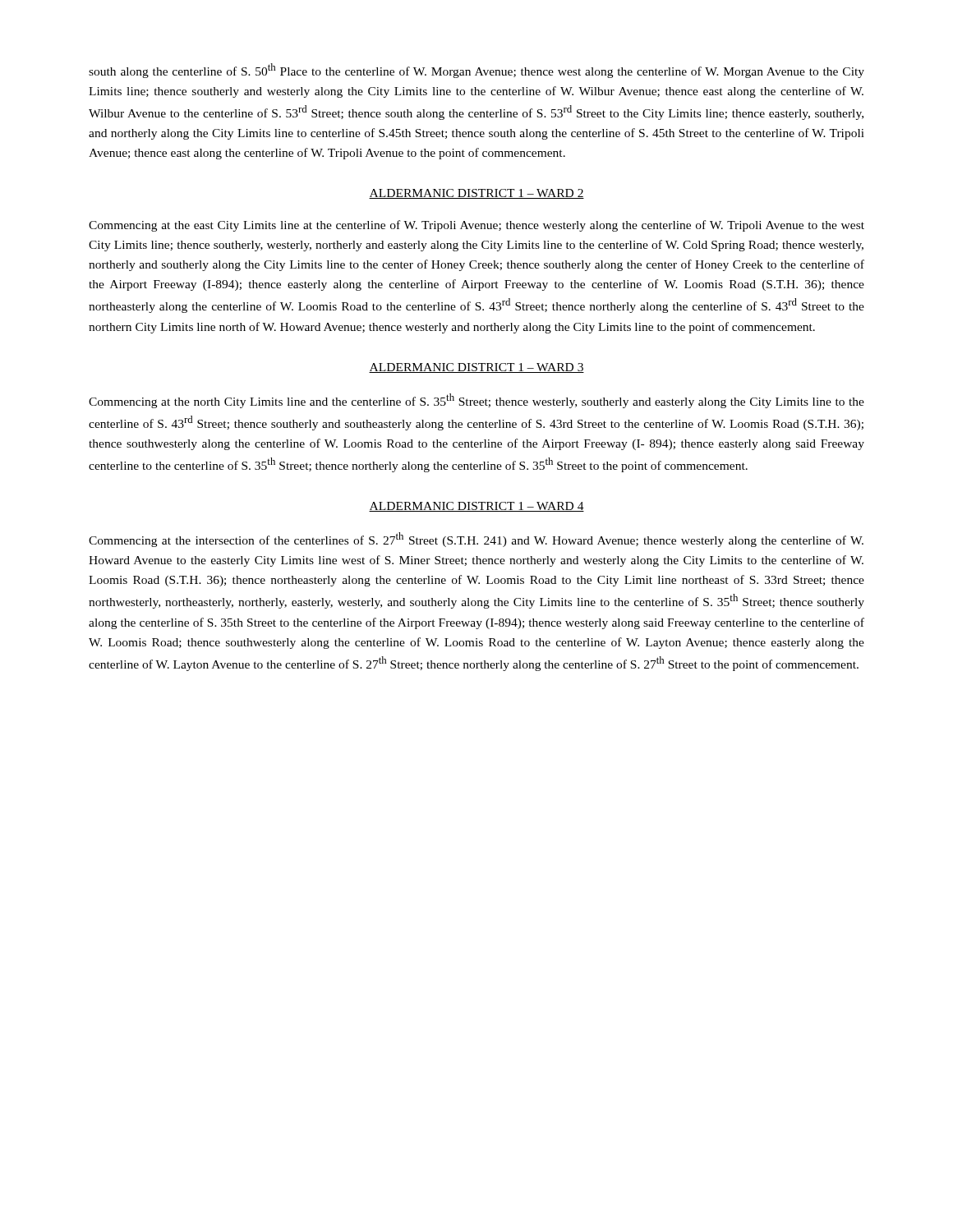
Task: Click on the section header that reads "ALDERMANIC DISTRICT 1 – WARD 3"
Action: [x=476, y=366]
